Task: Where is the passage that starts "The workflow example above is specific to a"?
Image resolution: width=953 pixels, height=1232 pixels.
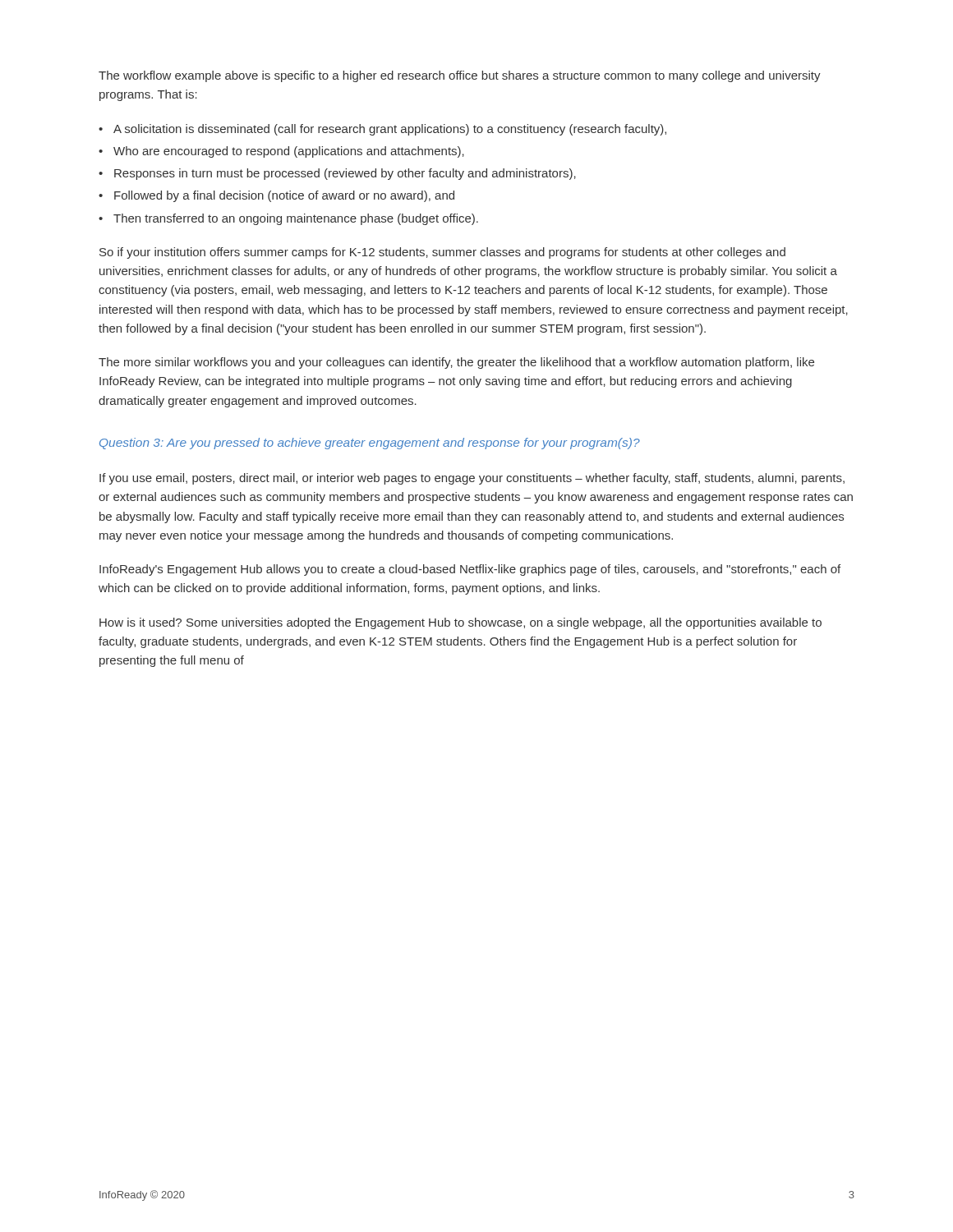Action: (459, 85)
